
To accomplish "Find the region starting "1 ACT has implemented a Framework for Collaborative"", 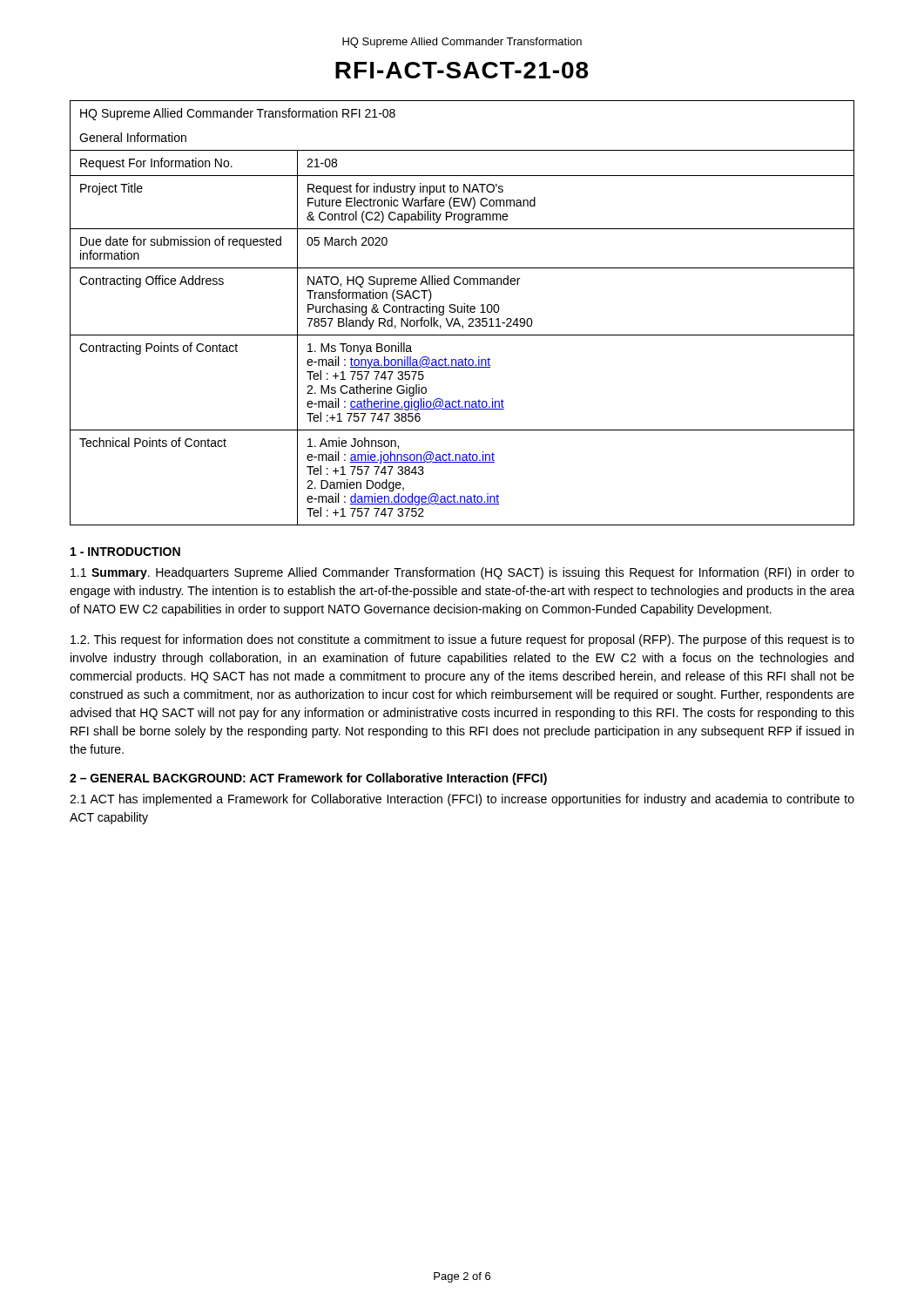I will [462, 808].
